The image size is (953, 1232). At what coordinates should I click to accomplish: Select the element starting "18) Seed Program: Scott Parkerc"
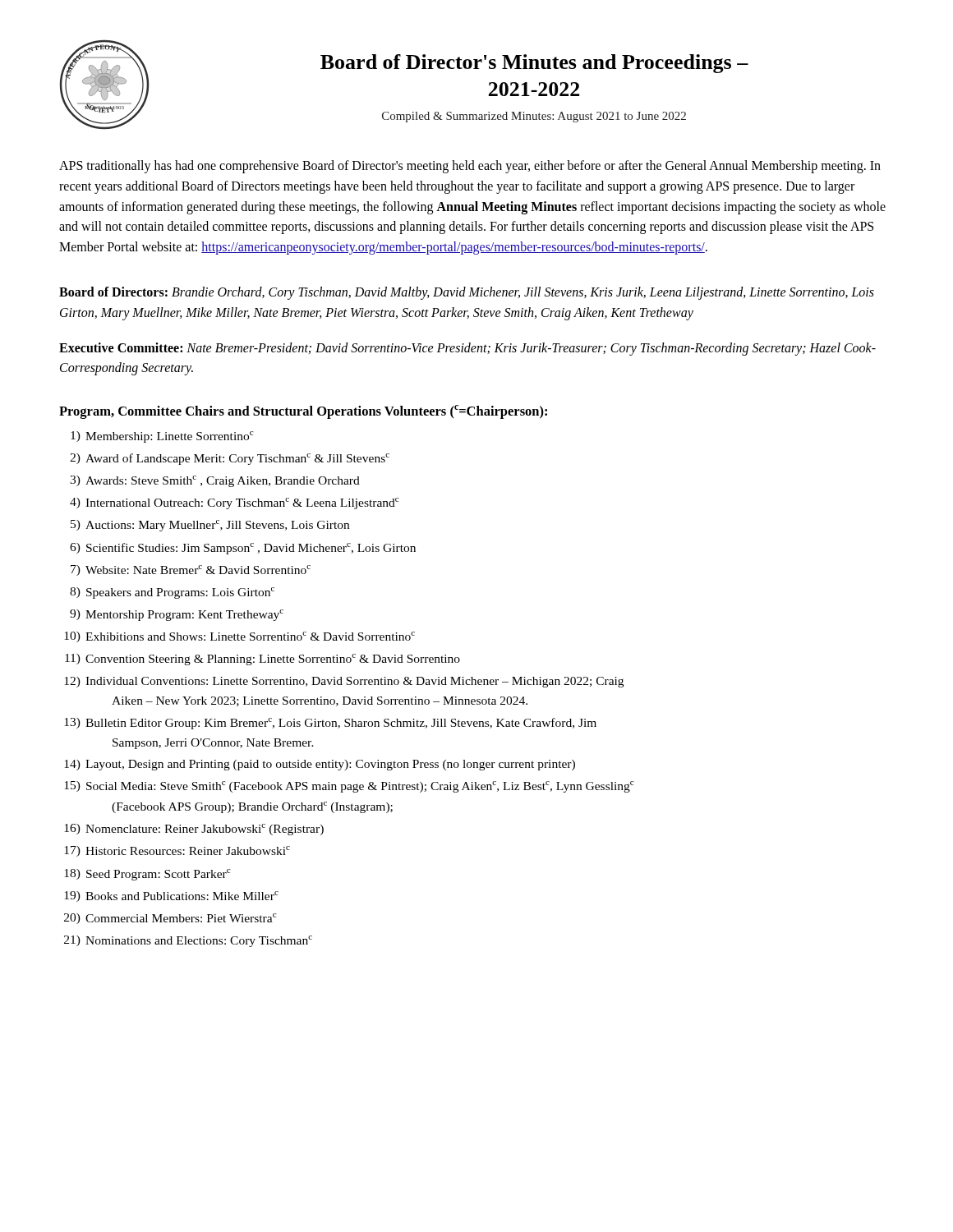[147, 875]
